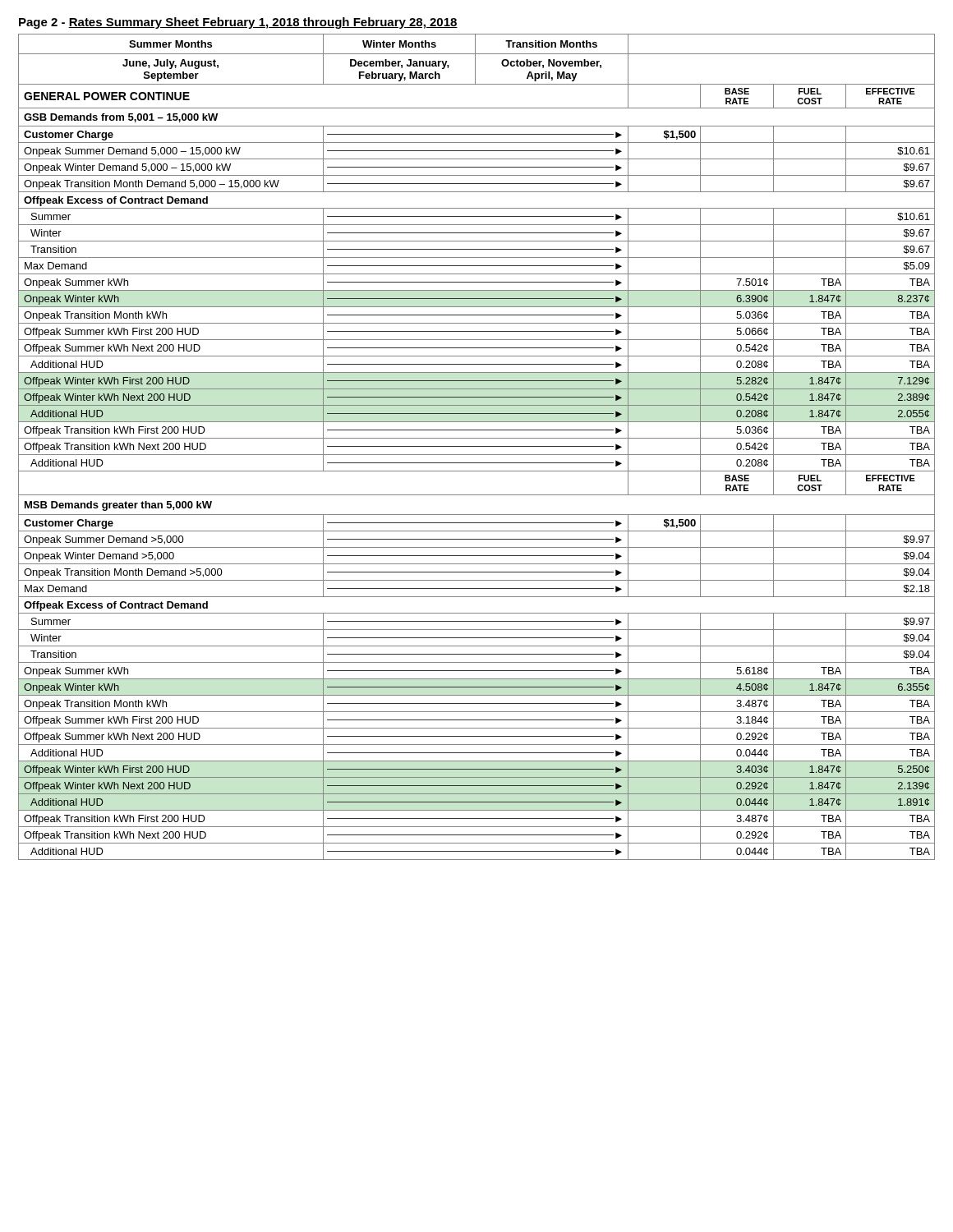Viewport: 953px width, 1232px height.
Task: Click the title that begins "Page 2 - Rates Summary Sheet February 1,"
Action: coord(238,22)
